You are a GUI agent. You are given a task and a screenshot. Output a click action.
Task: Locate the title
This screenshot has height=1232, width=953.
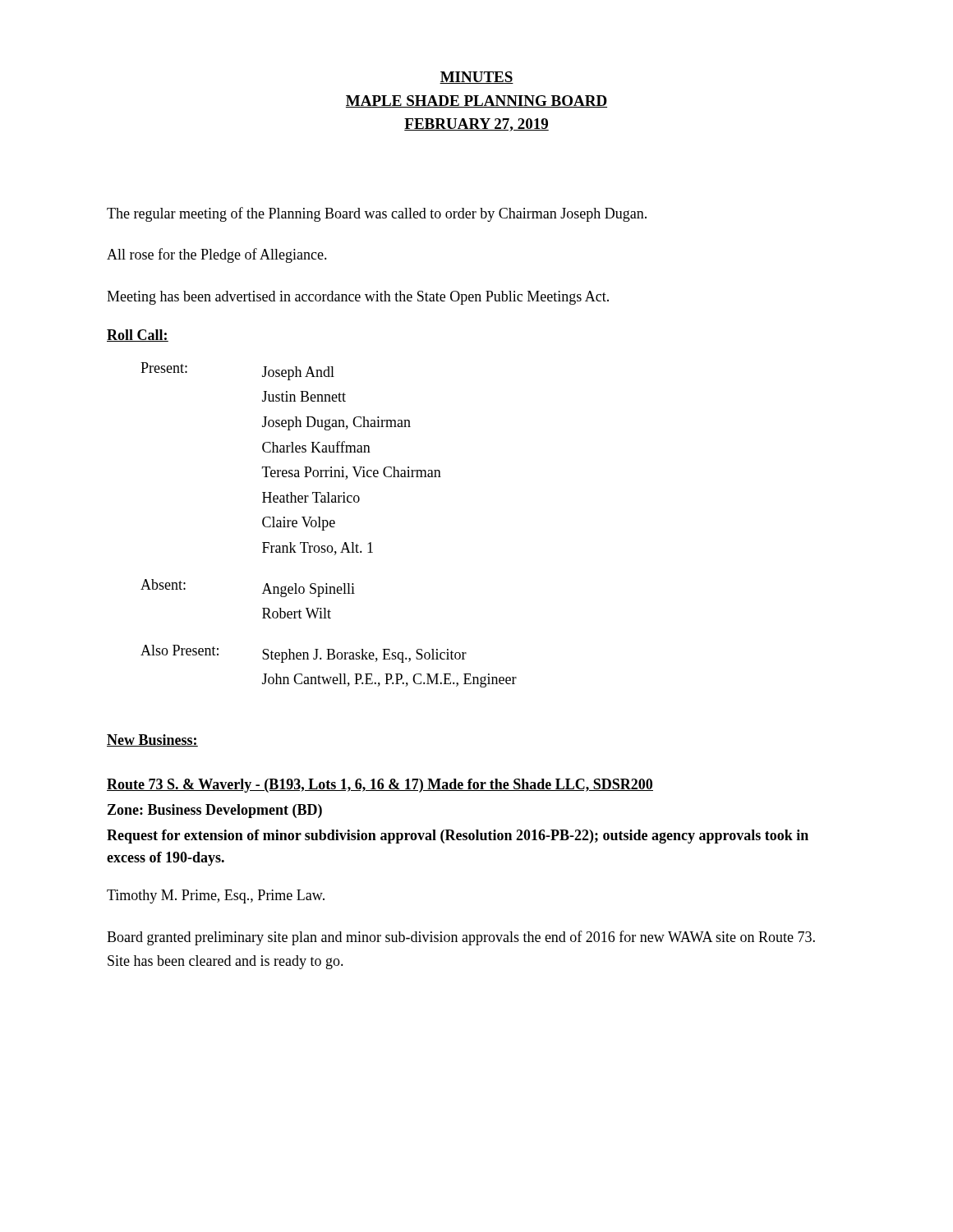coord(476,101)
